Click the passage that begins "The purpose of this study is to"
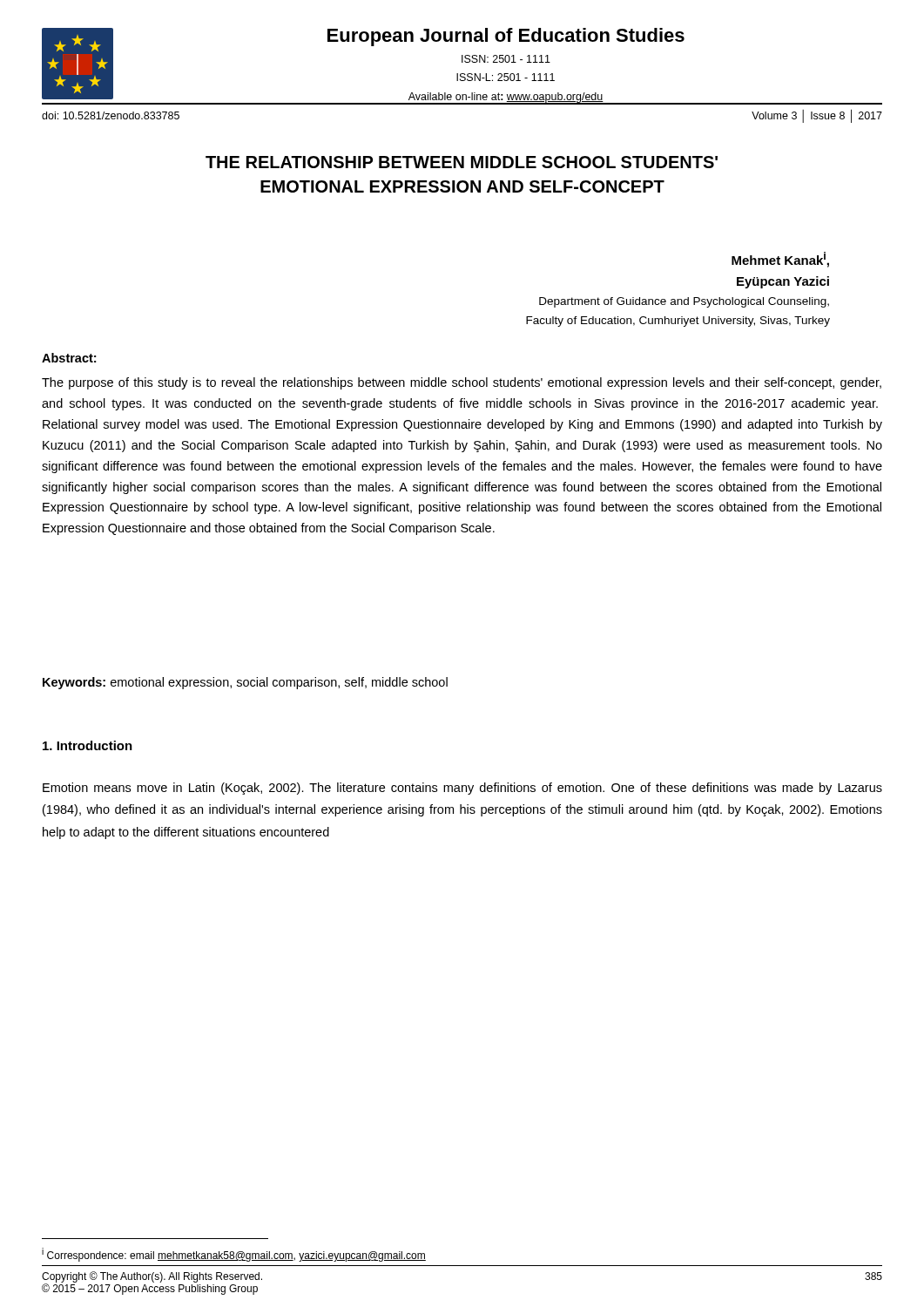Image resolution: width=924 pixels, height=1307 pixels. pos(462,455)
